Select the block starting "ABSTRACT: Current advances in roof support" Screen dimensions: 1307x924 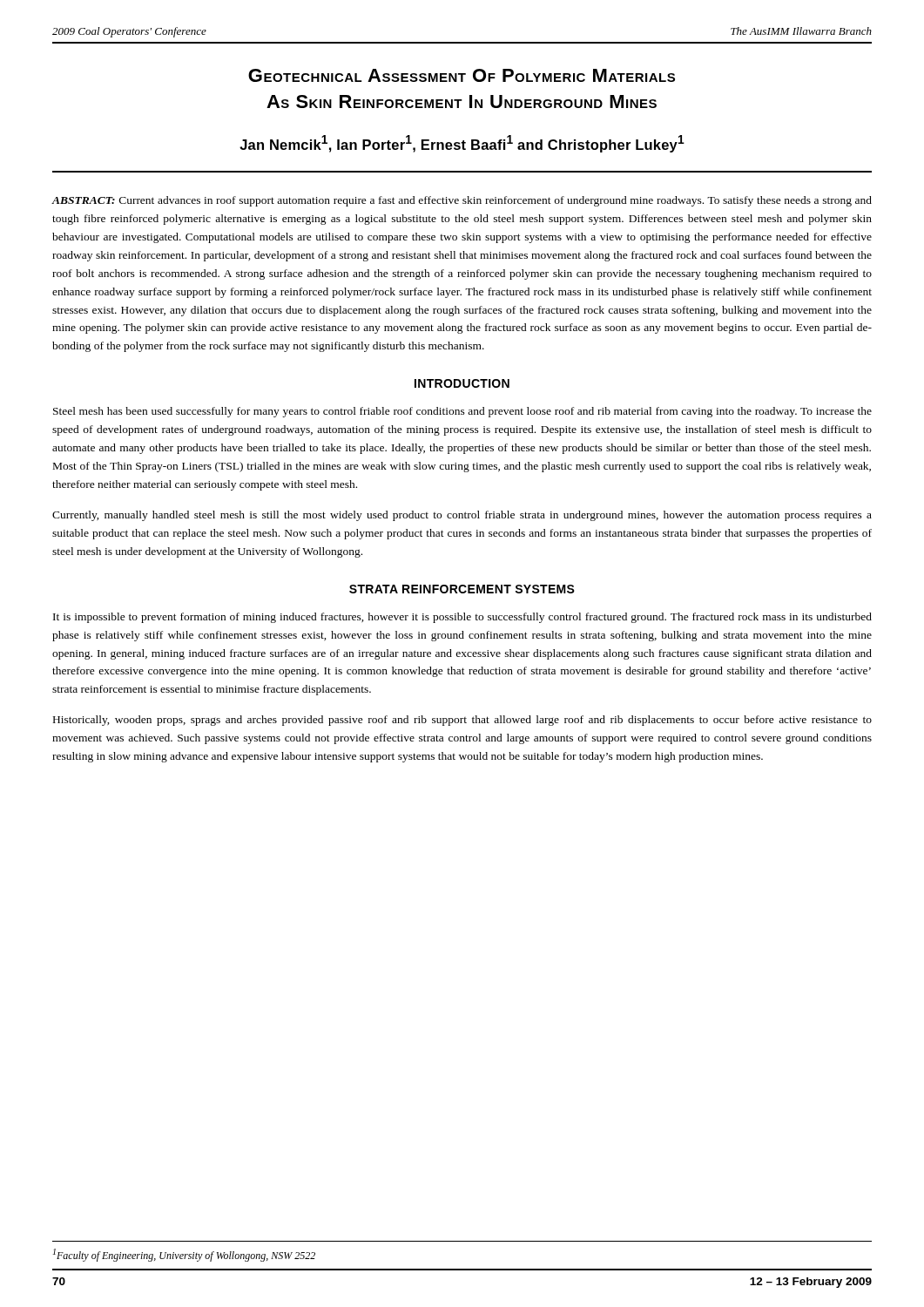click(x=462, y=273)
